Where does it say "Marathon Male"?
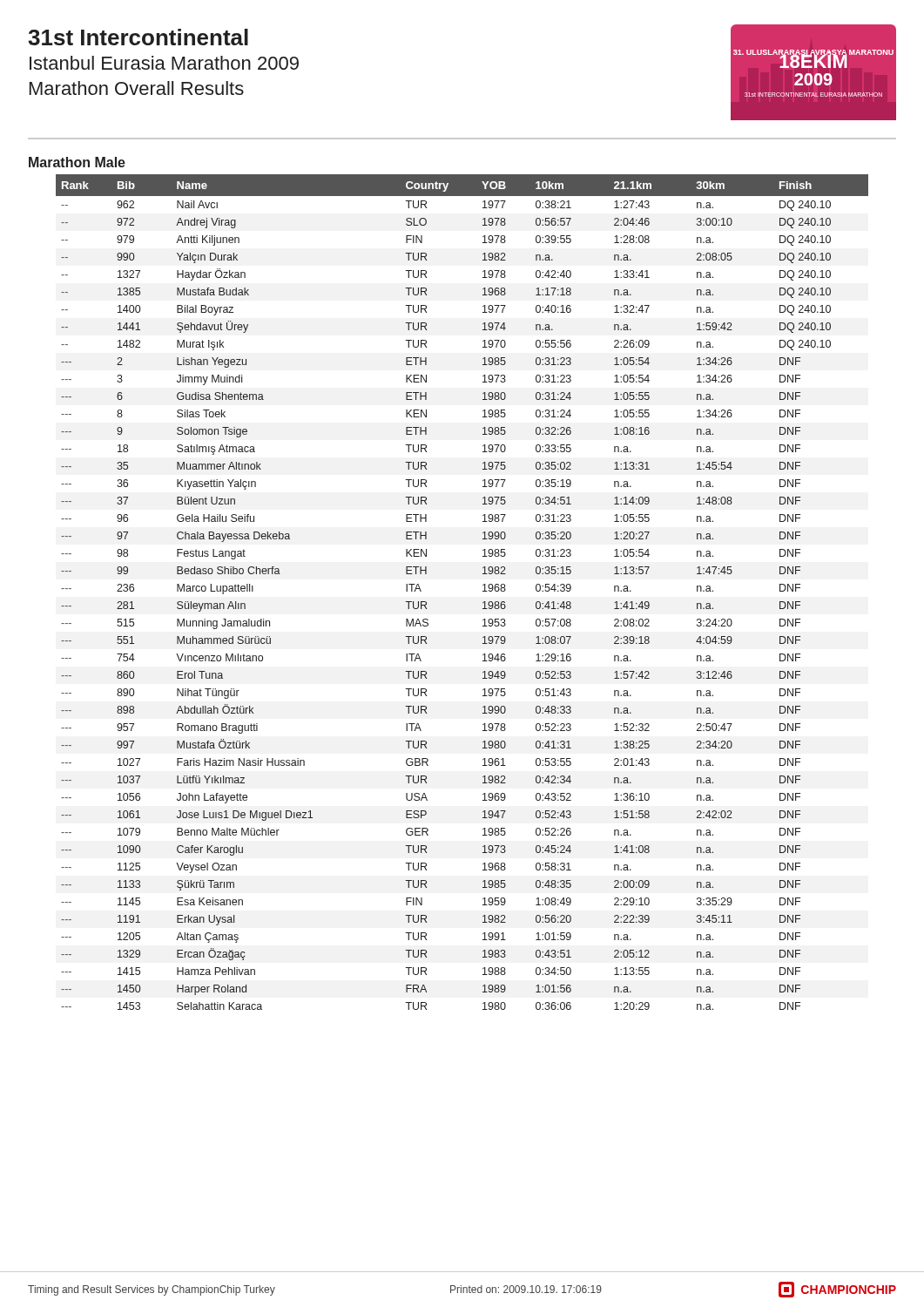The width and height of the screenshot is (924, 1307). [77, 163]
